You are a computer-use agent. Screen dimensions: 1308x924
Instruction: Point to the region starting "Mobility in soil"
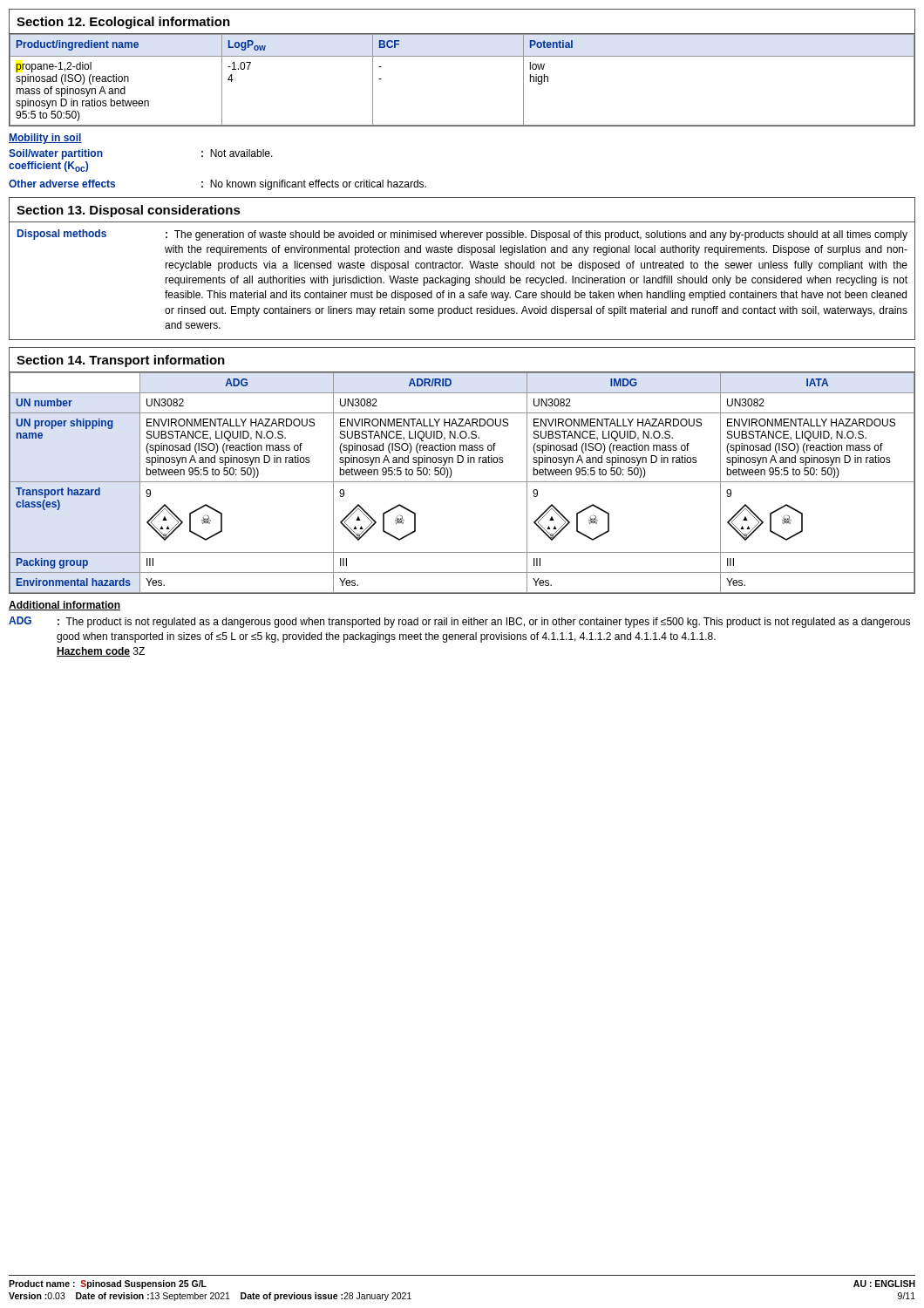pyautogui.click(x=45, y=138)
